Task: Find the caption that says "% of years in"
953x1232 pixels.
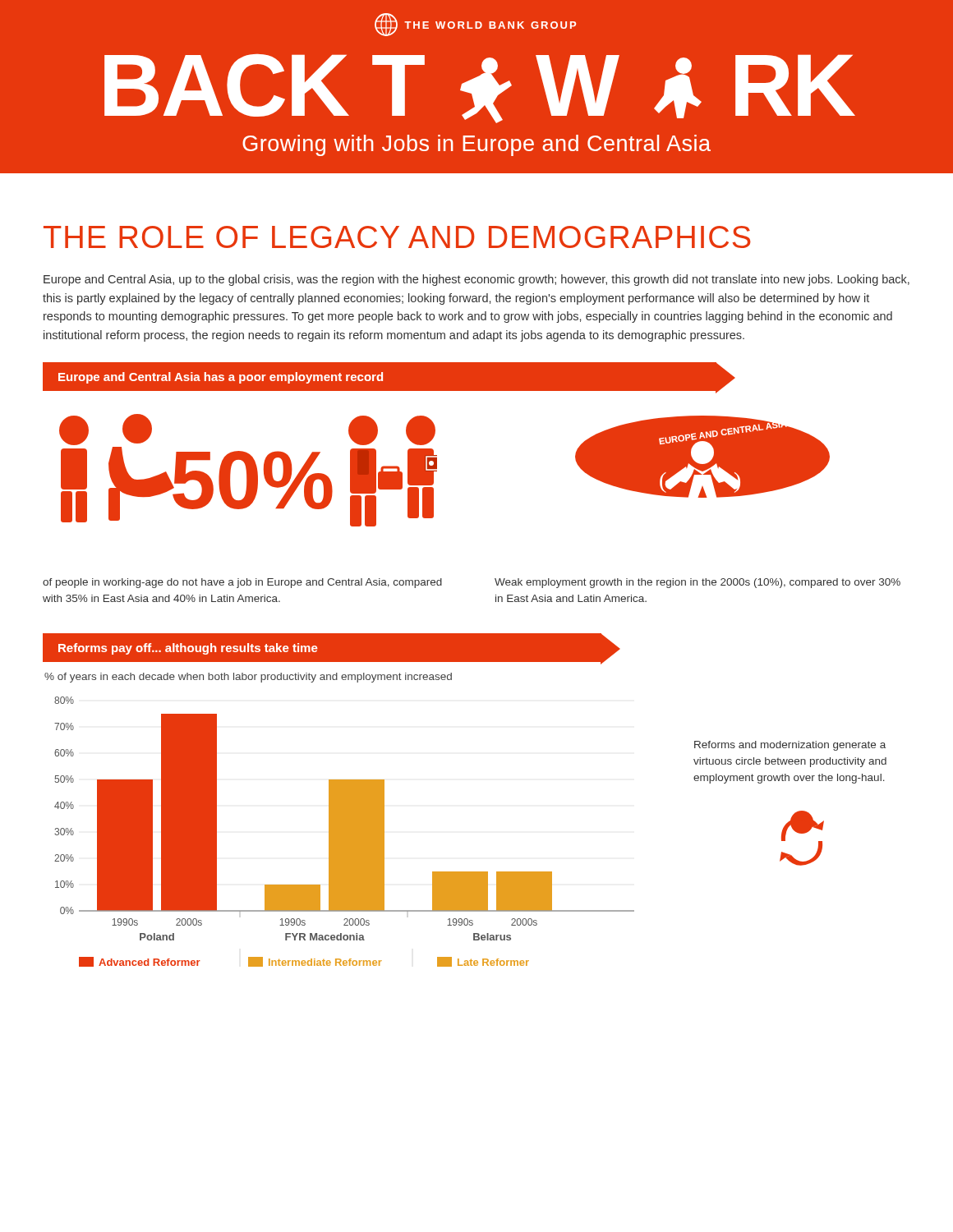Action: click(x=248, y=676)
